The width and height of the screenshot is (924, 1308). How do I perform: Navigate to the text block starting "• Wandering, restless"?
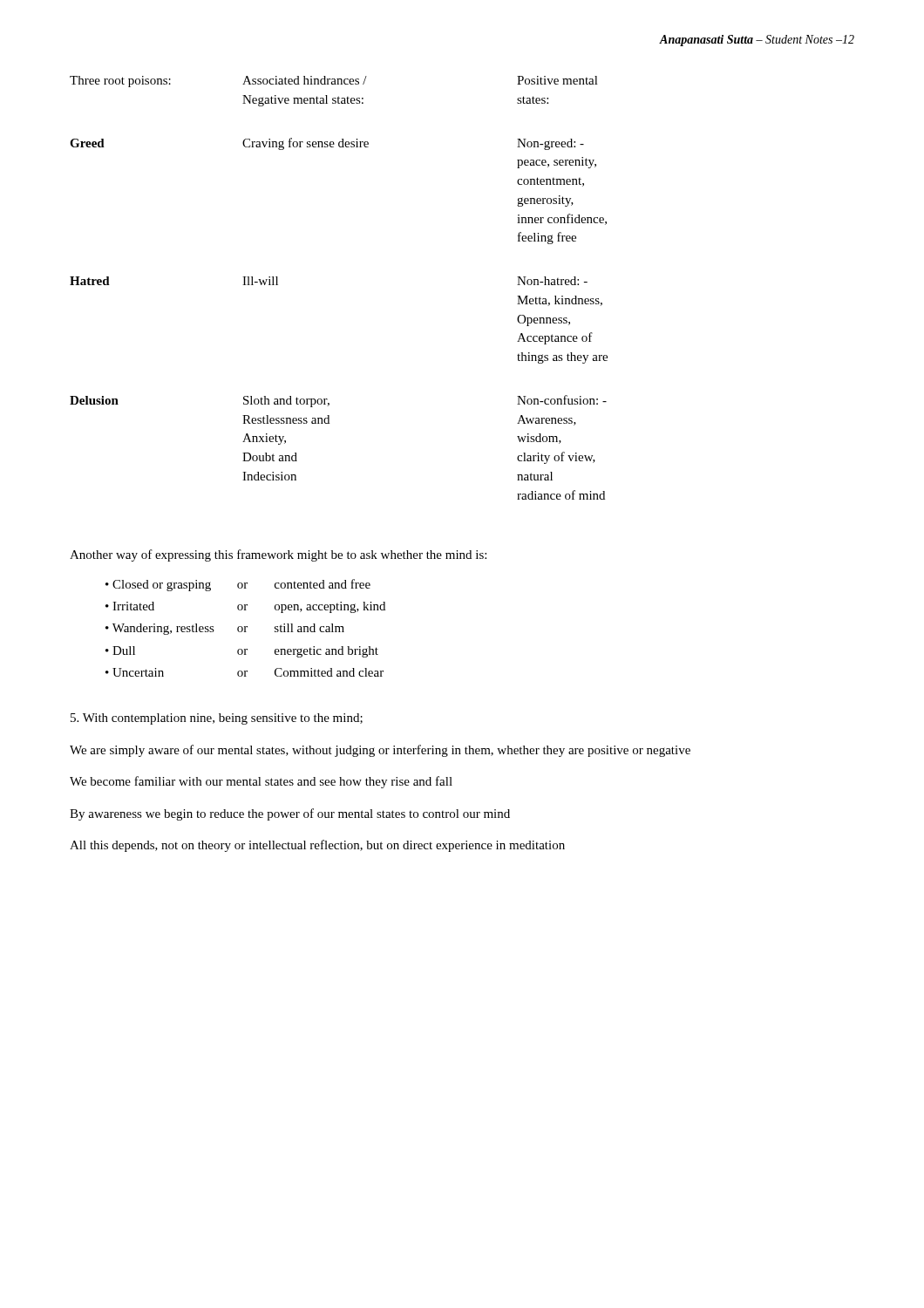click(159, 628)
